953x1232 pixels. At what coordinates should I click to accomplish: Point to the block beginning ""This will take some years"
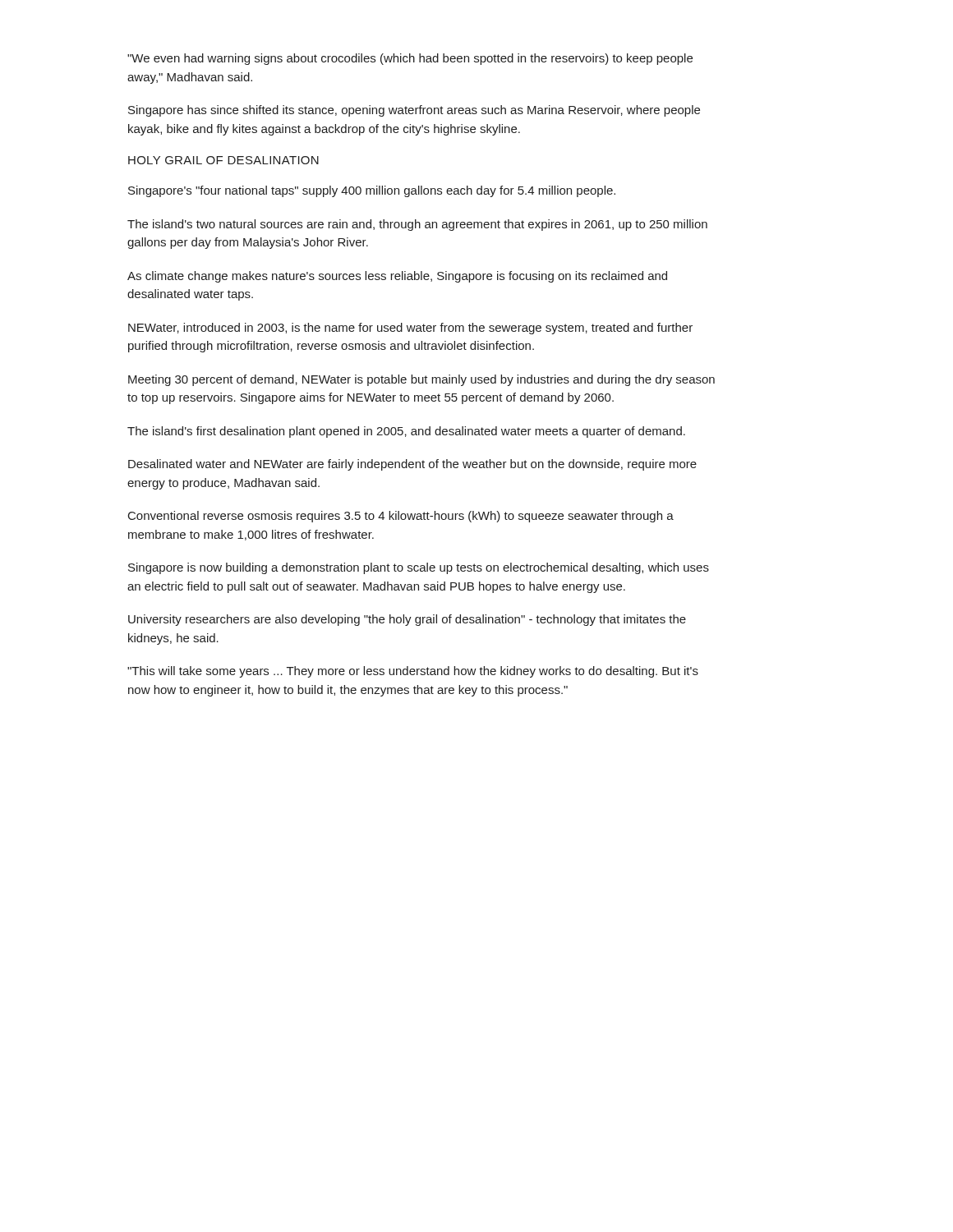coord(413,680)
